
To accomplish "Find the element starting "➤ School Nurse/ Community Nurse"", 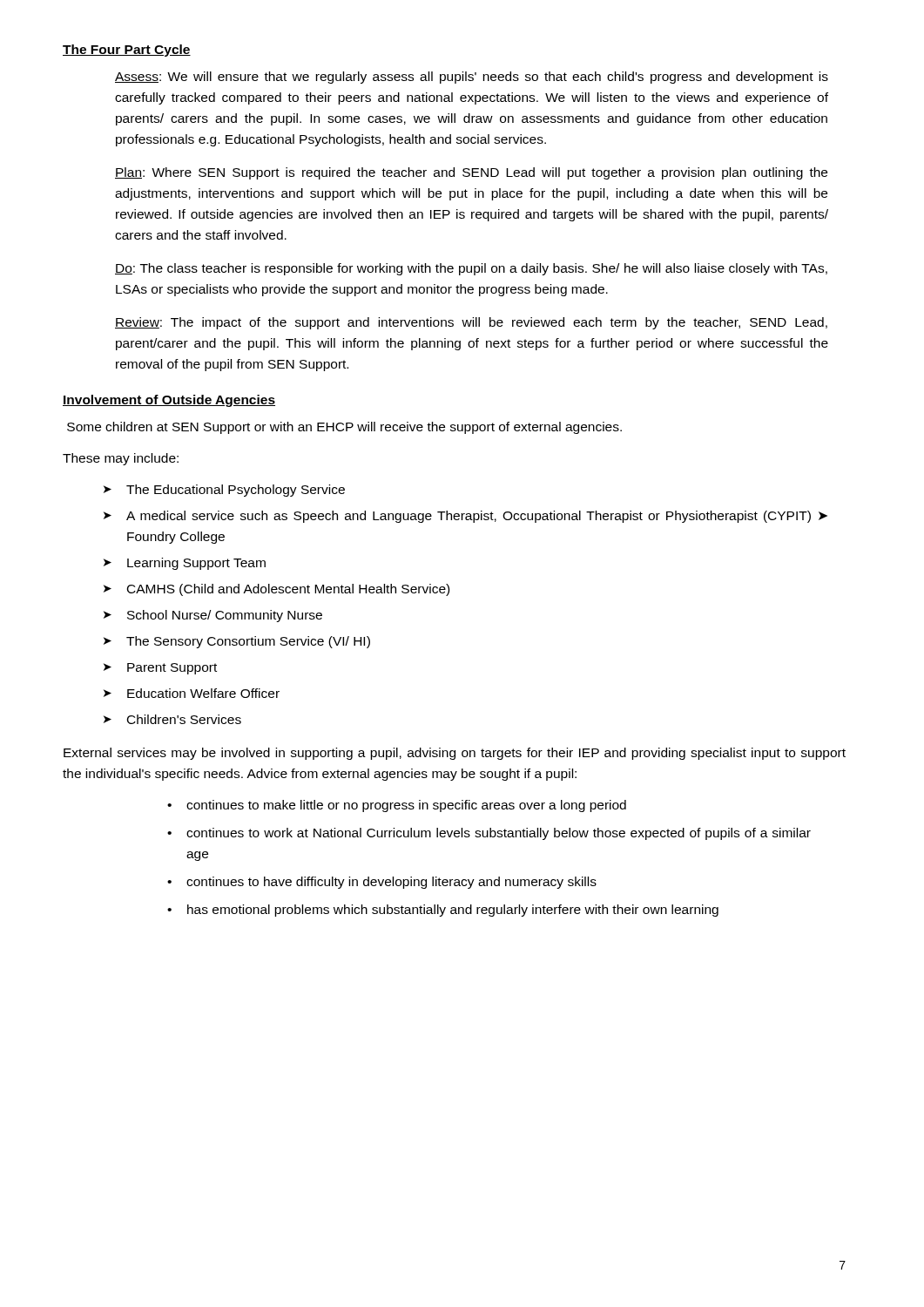I will [213, 616].
